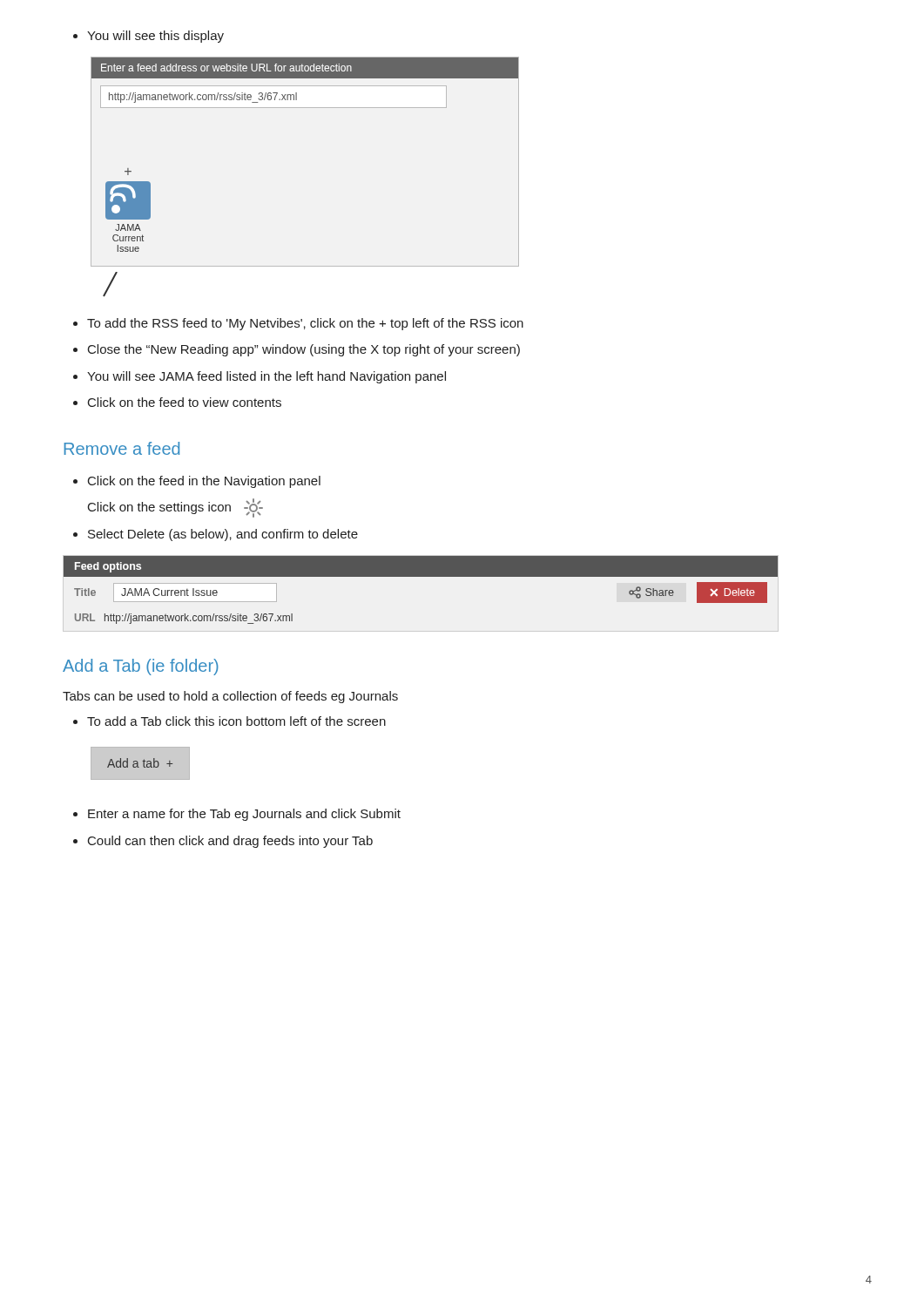
Task: Find the section header that says "Remove a feed"
Action: tap(122, 448)
